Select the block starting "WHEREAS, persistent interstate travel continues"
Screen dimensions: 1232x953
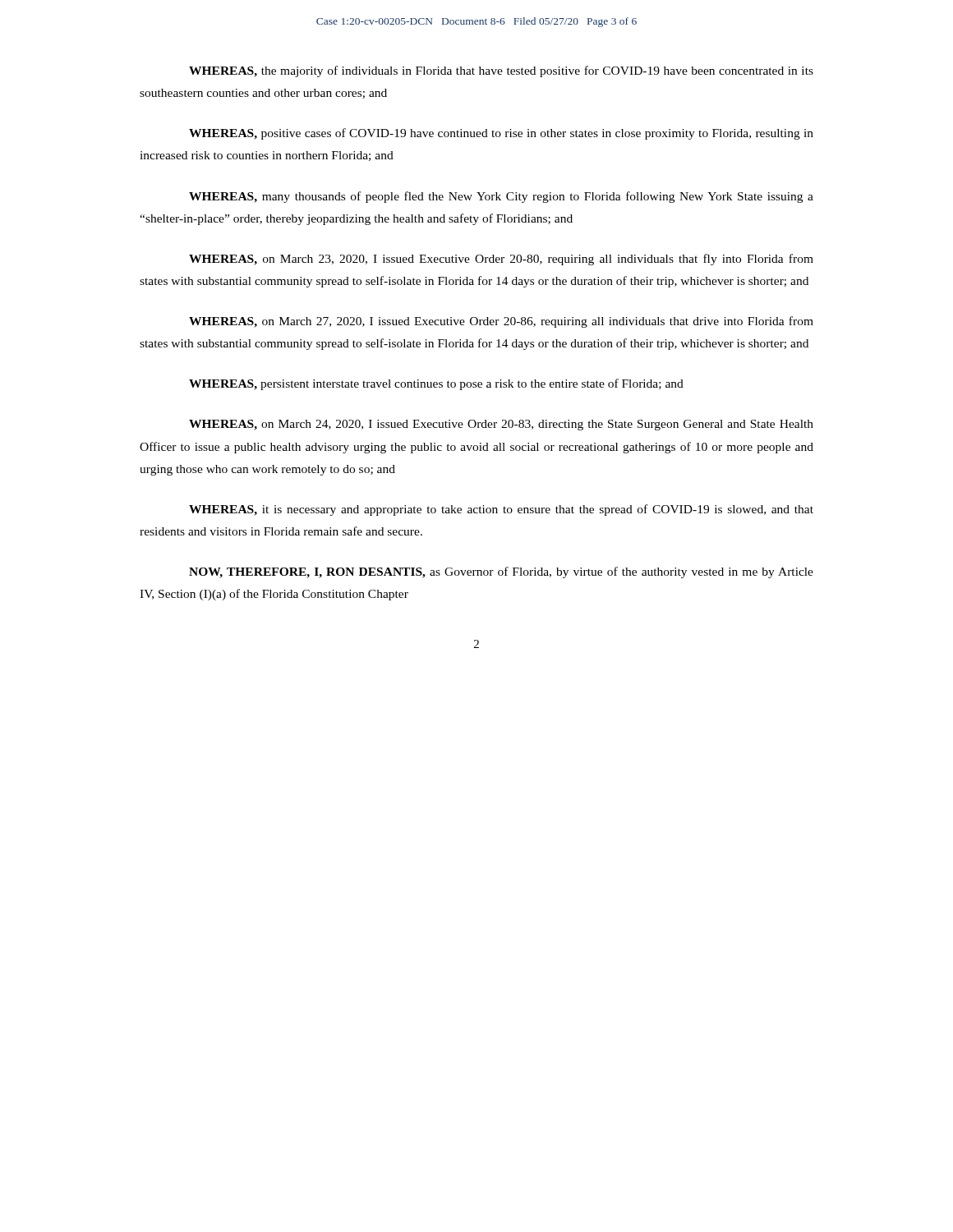[x=436, y=383]
